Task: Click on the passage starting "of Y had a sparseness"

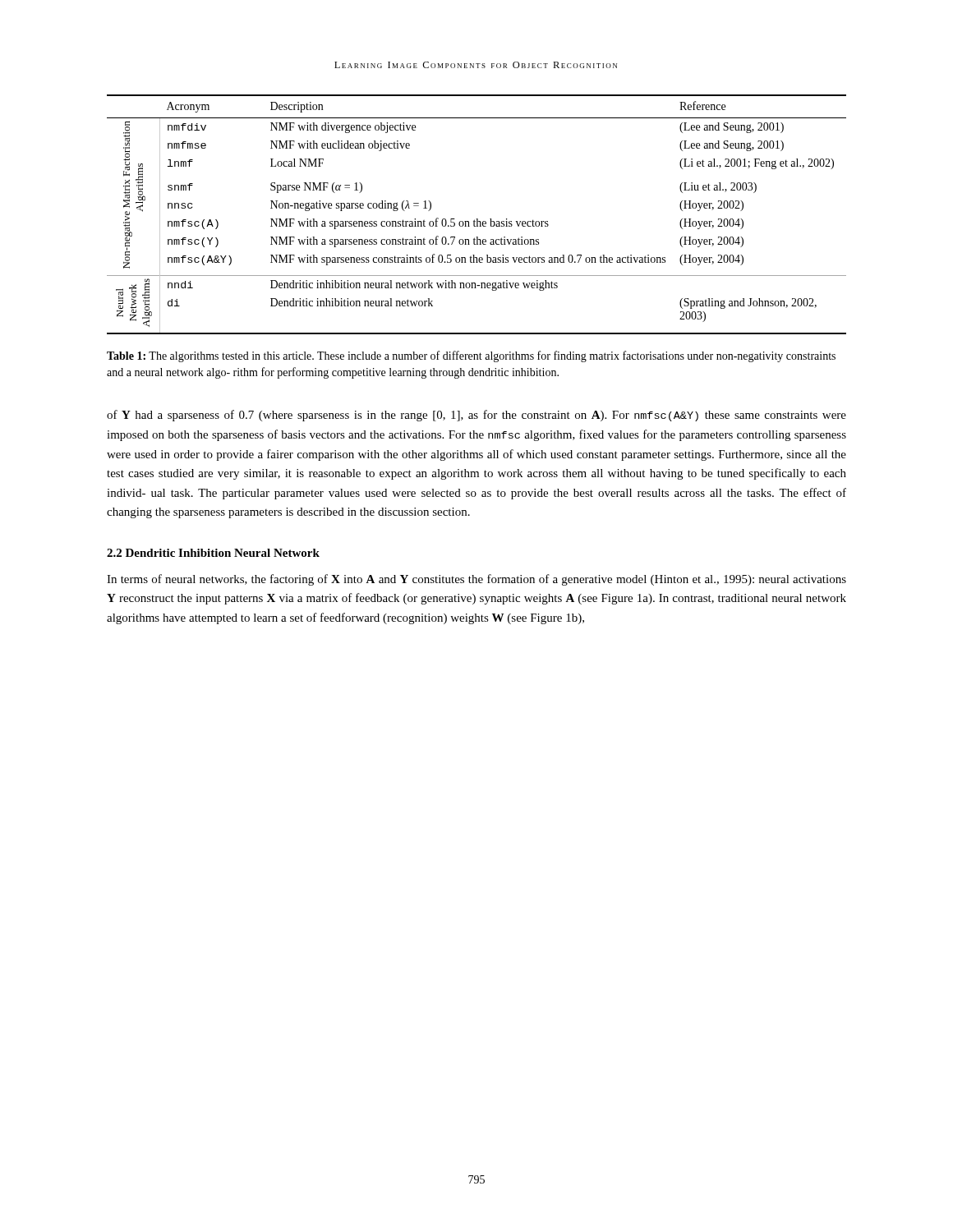Action: pyautogui.click(x=476, y=463)
